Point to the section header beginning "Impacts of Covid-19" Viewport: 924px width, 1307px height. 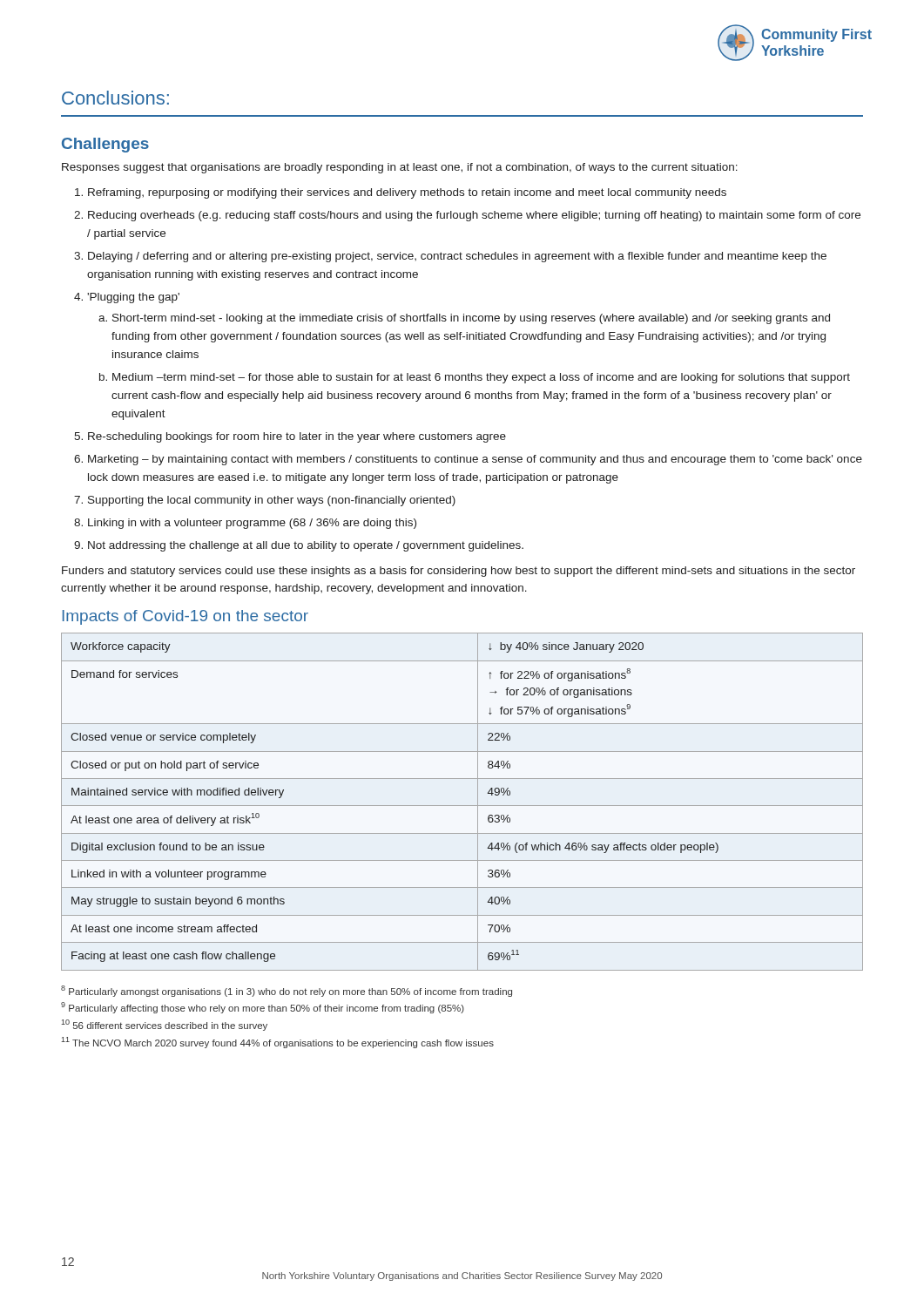[x=185, y=617]
